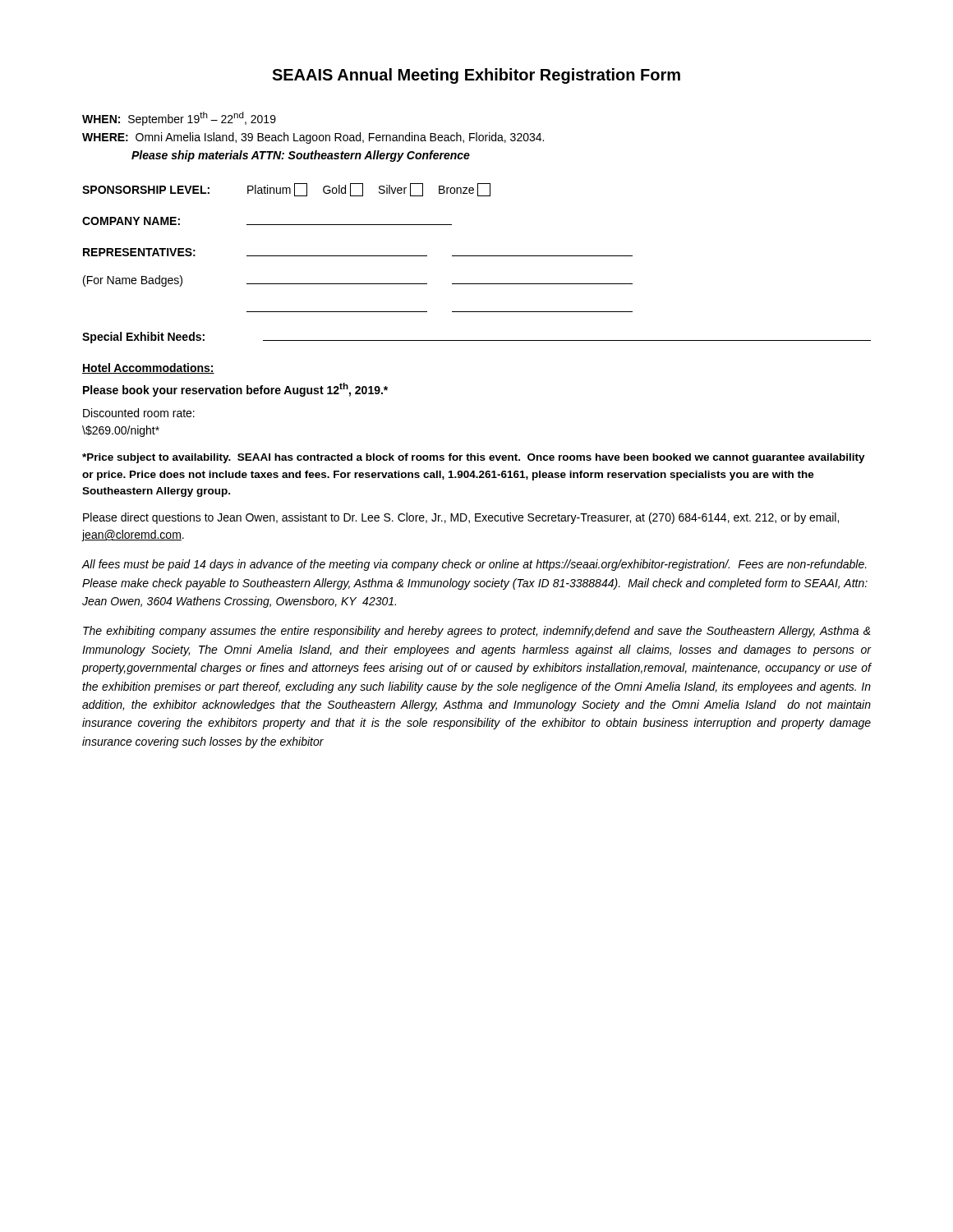This screenshot has width=953, height=1232.
Task: Find the text block with the text "Please book your"
Action: click(235, 389)
